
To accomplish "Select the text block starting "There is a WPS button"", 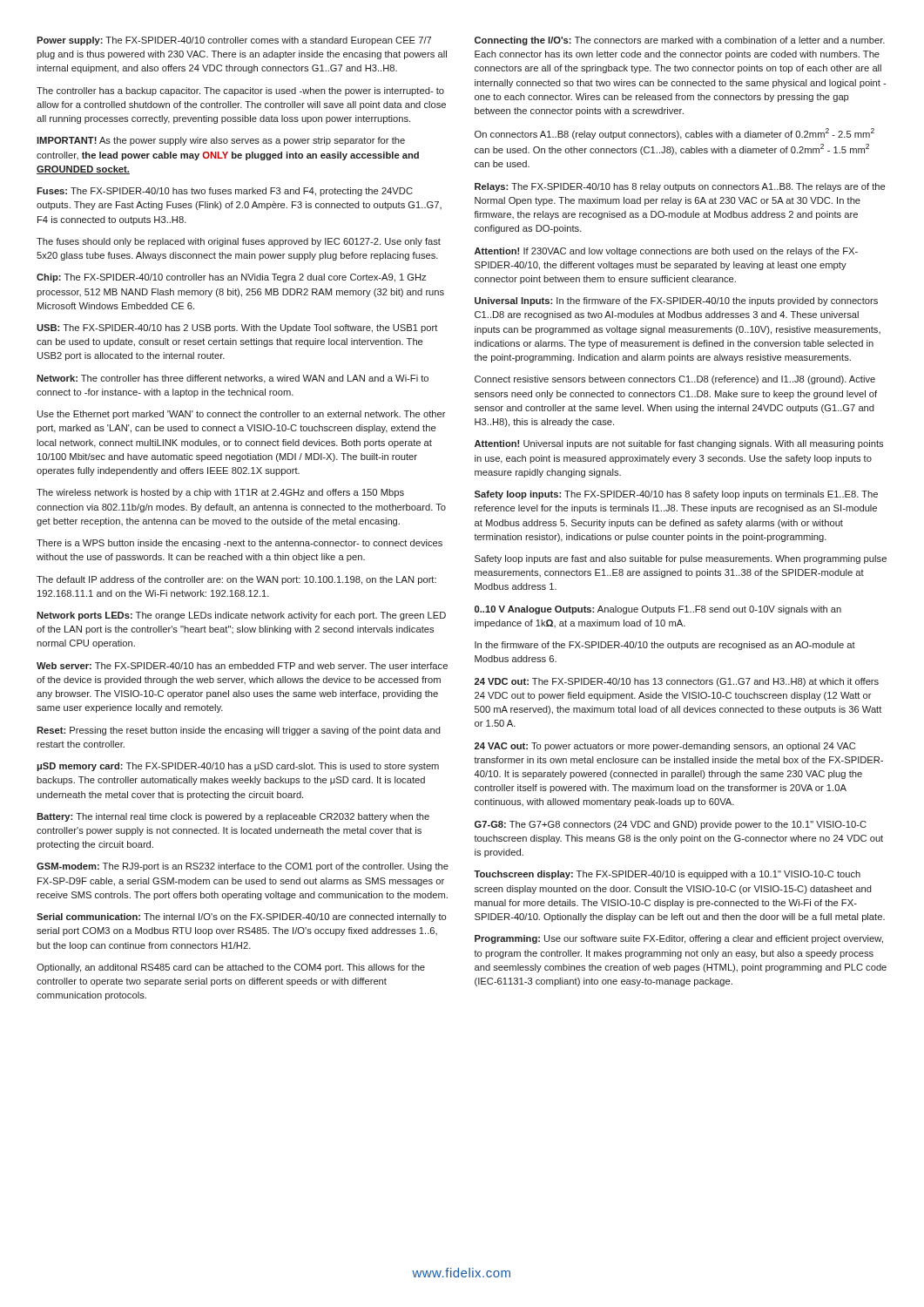I will pyautogui.click(x=240, y=550).
